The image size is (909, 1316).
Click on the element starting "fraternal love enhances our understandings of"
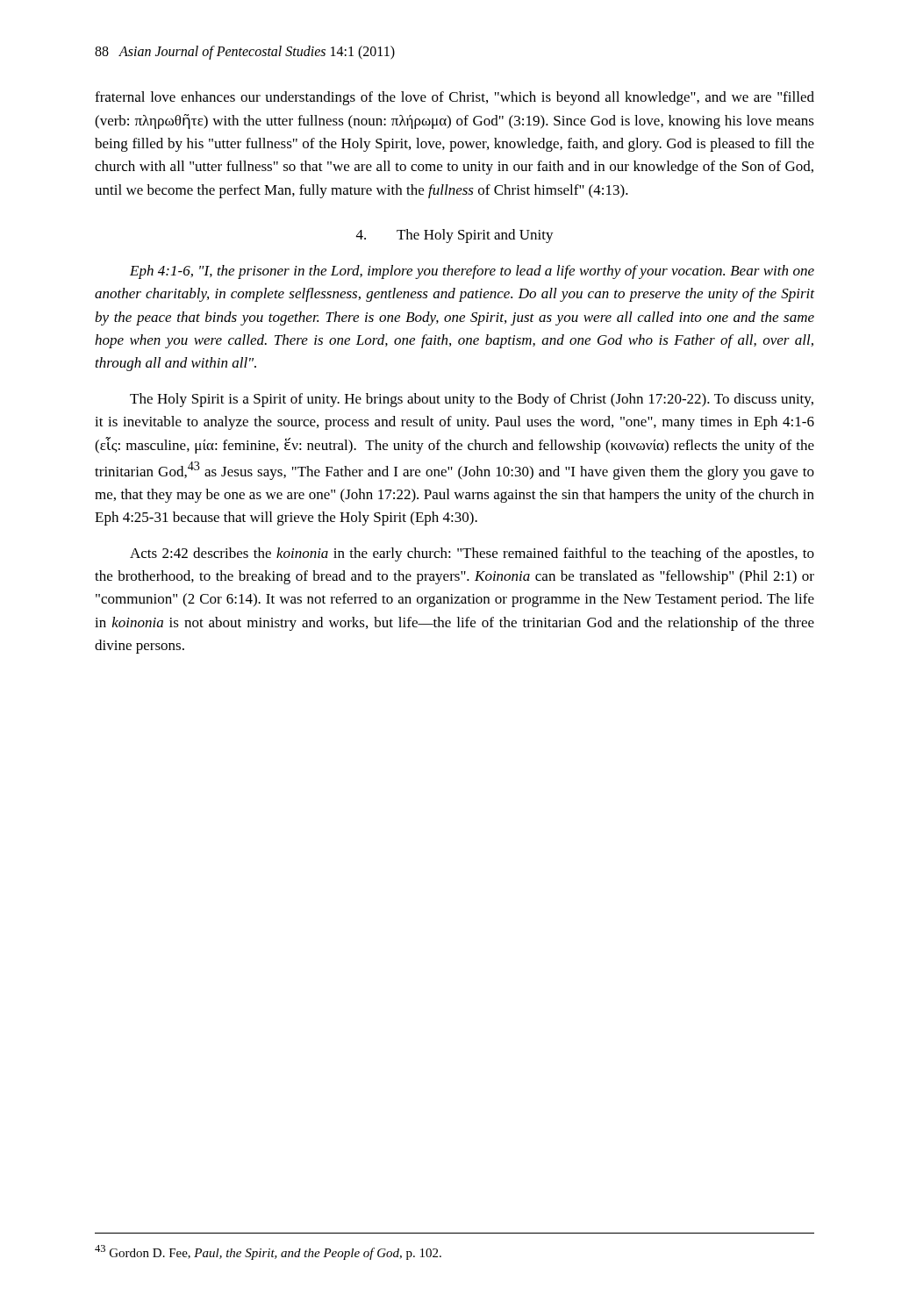[x=454, y=144]
